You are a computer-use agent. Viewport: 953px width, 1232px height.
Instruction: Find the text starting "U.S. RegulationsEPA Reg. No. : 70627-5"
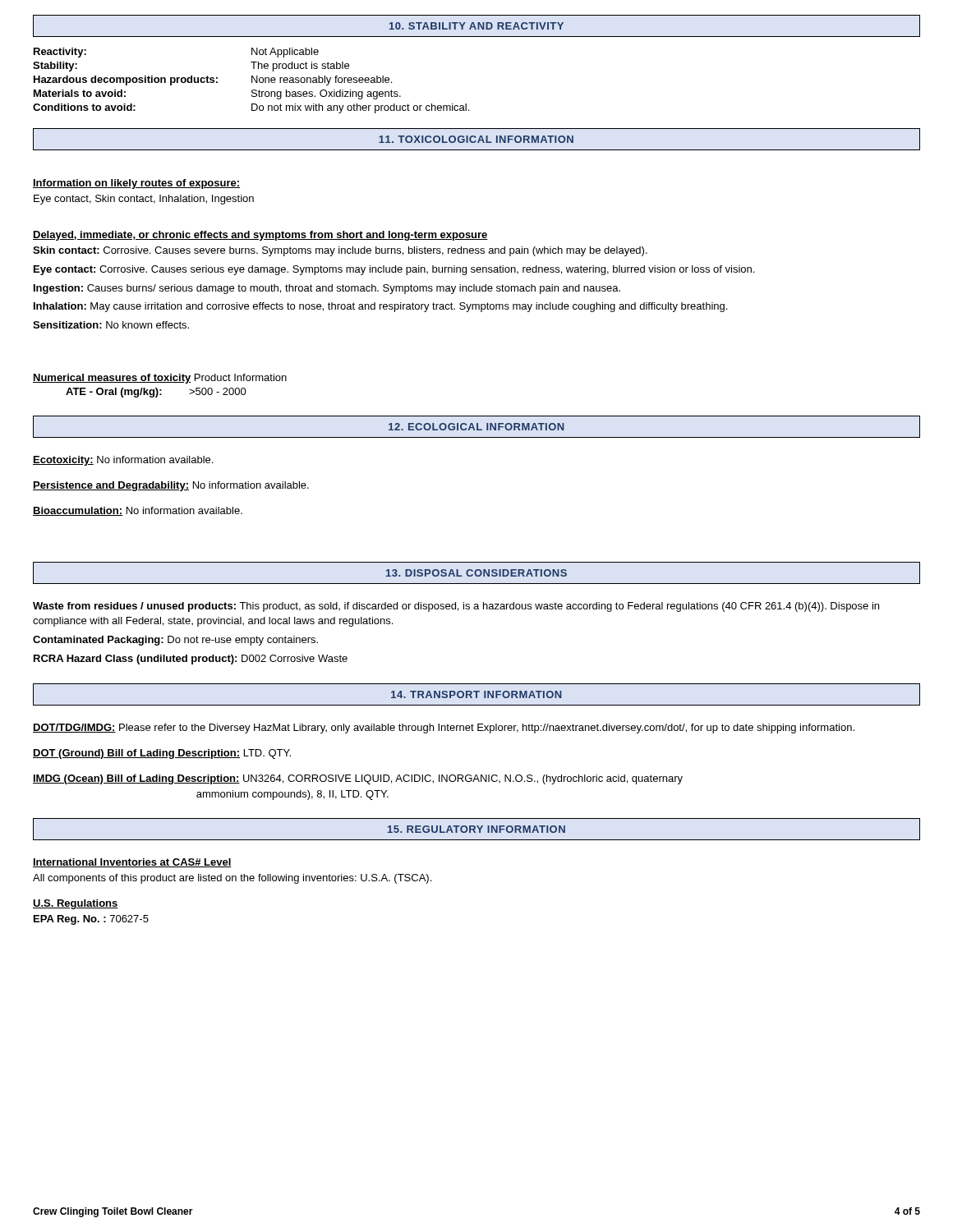click(76, 904)
